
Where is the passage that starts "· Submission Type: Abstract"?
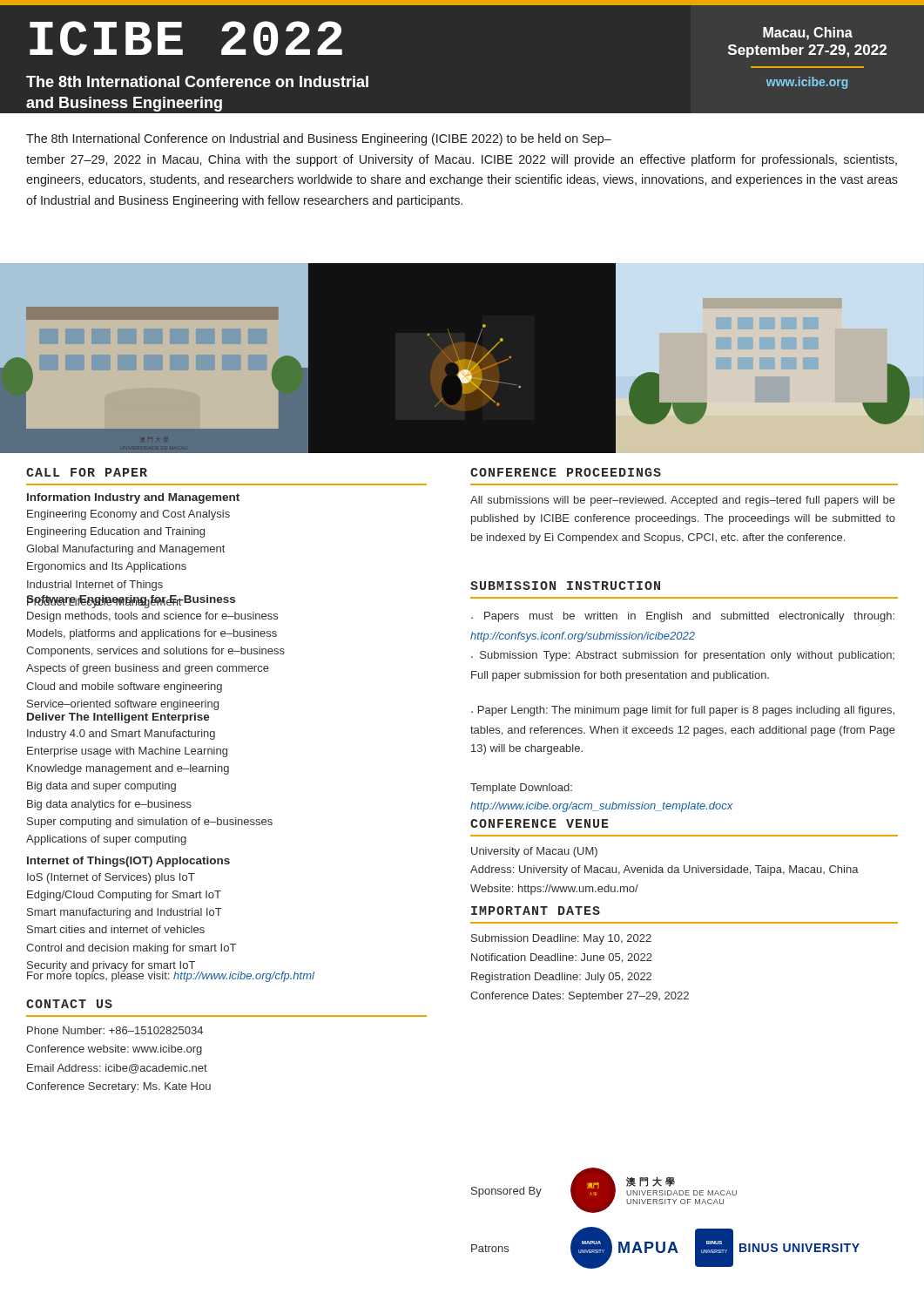683,665
